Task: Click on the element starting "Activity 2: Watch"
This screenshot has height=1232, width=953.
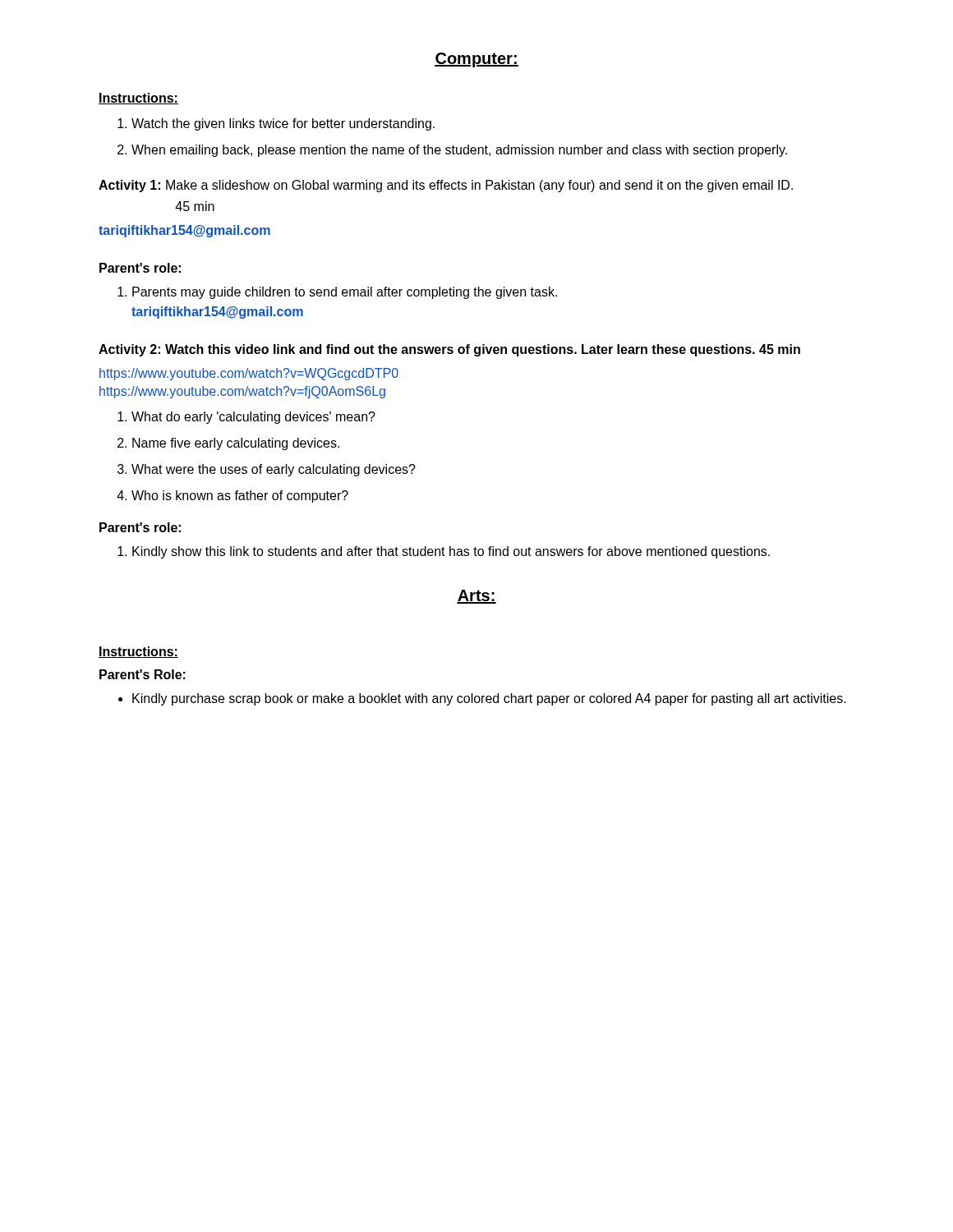Action: (450, 350)
